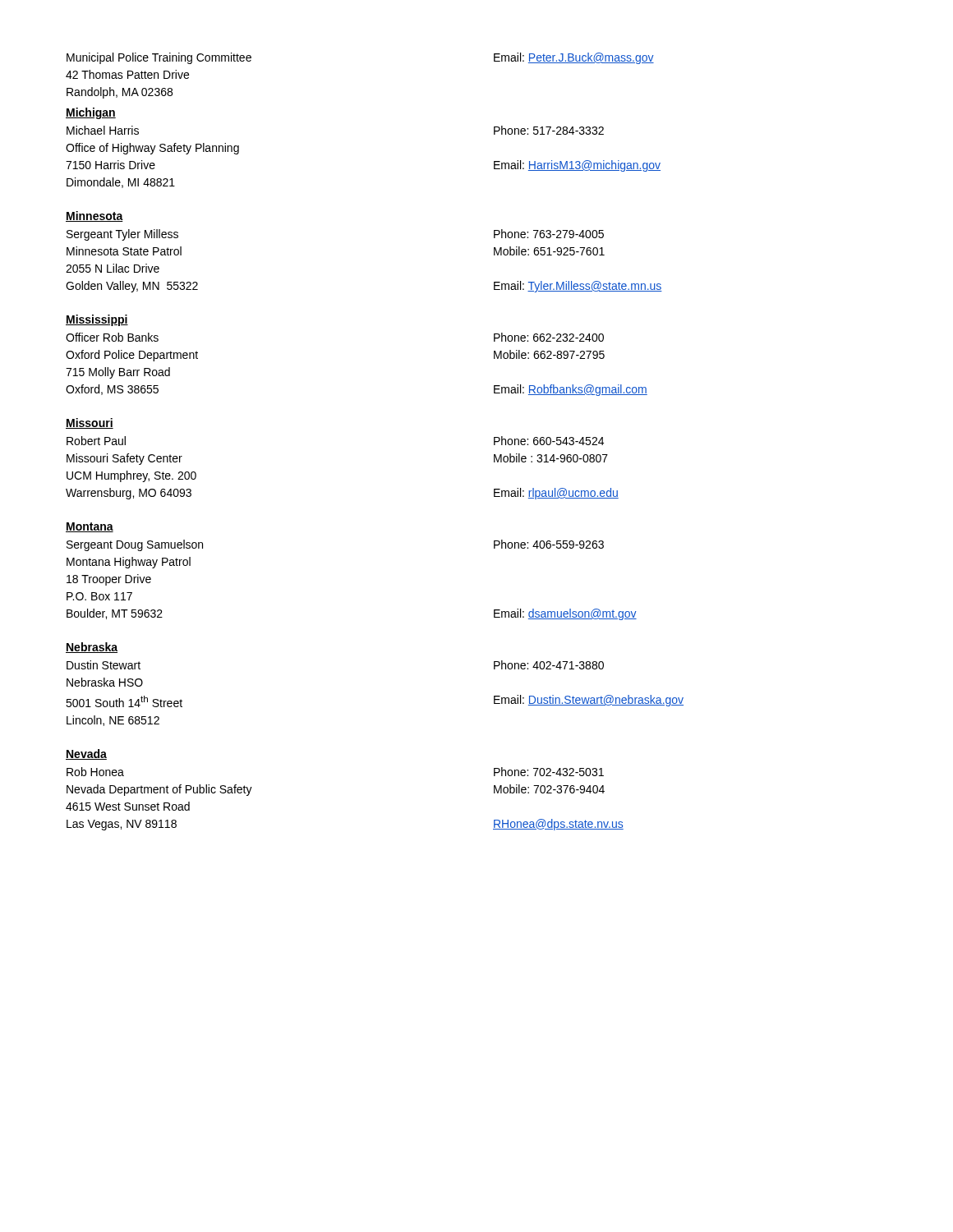The height and width of the screenshot is (1232, 953).
Task: Navigate to the element starting "Robert Paul Missouri"
Action: 131,467
